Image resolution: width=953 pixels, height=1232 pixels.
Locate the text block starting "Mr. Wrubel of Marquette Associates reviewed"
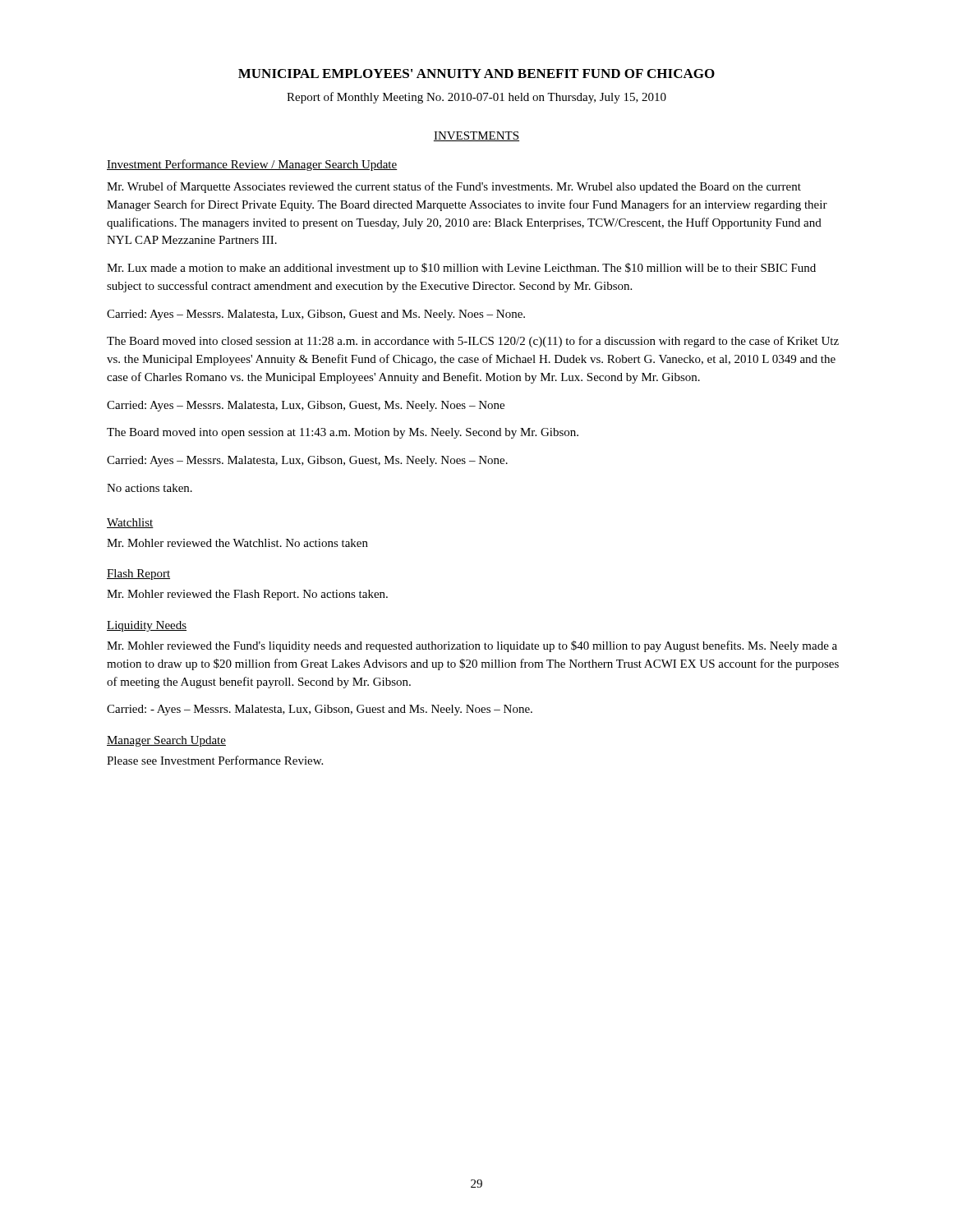tap(467, 213)
